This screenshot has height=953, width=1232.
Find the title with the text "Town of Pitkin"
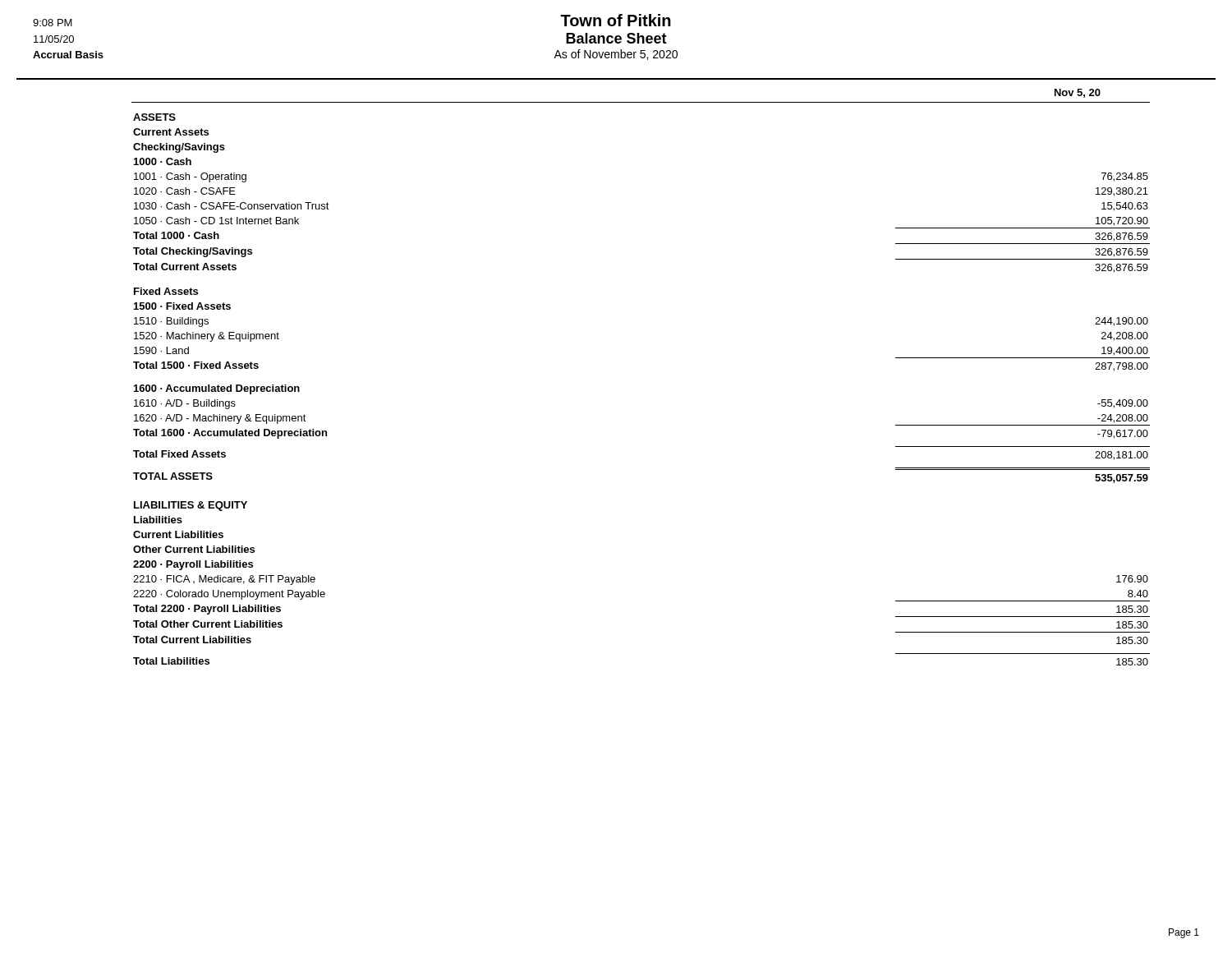pos(616,21)
